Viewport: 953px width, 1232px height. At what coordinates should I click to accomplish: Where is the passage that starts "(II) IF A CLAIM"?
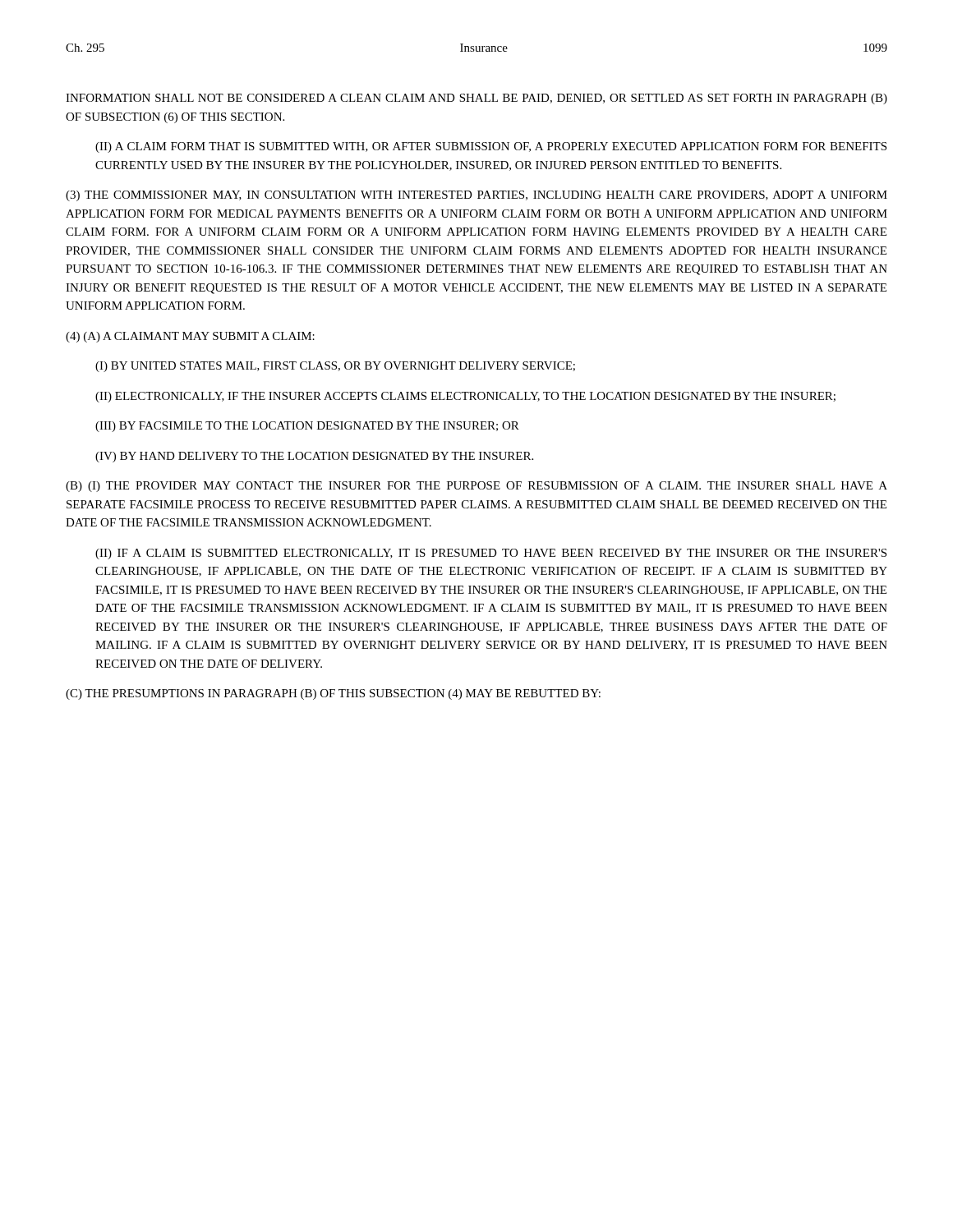coord(491,608)
